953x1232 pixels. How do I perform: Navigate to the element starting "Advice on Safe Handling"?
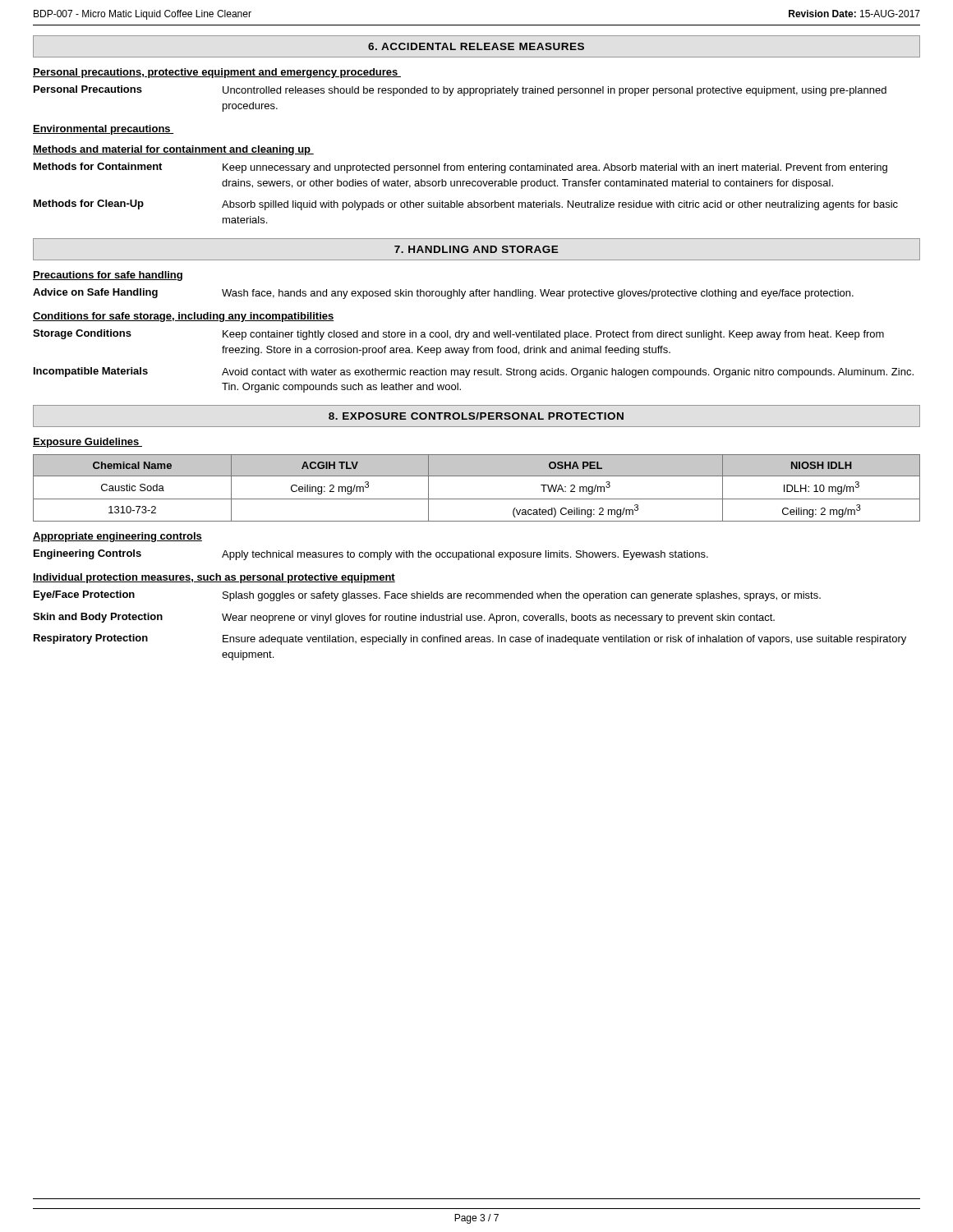pos(476,294)
